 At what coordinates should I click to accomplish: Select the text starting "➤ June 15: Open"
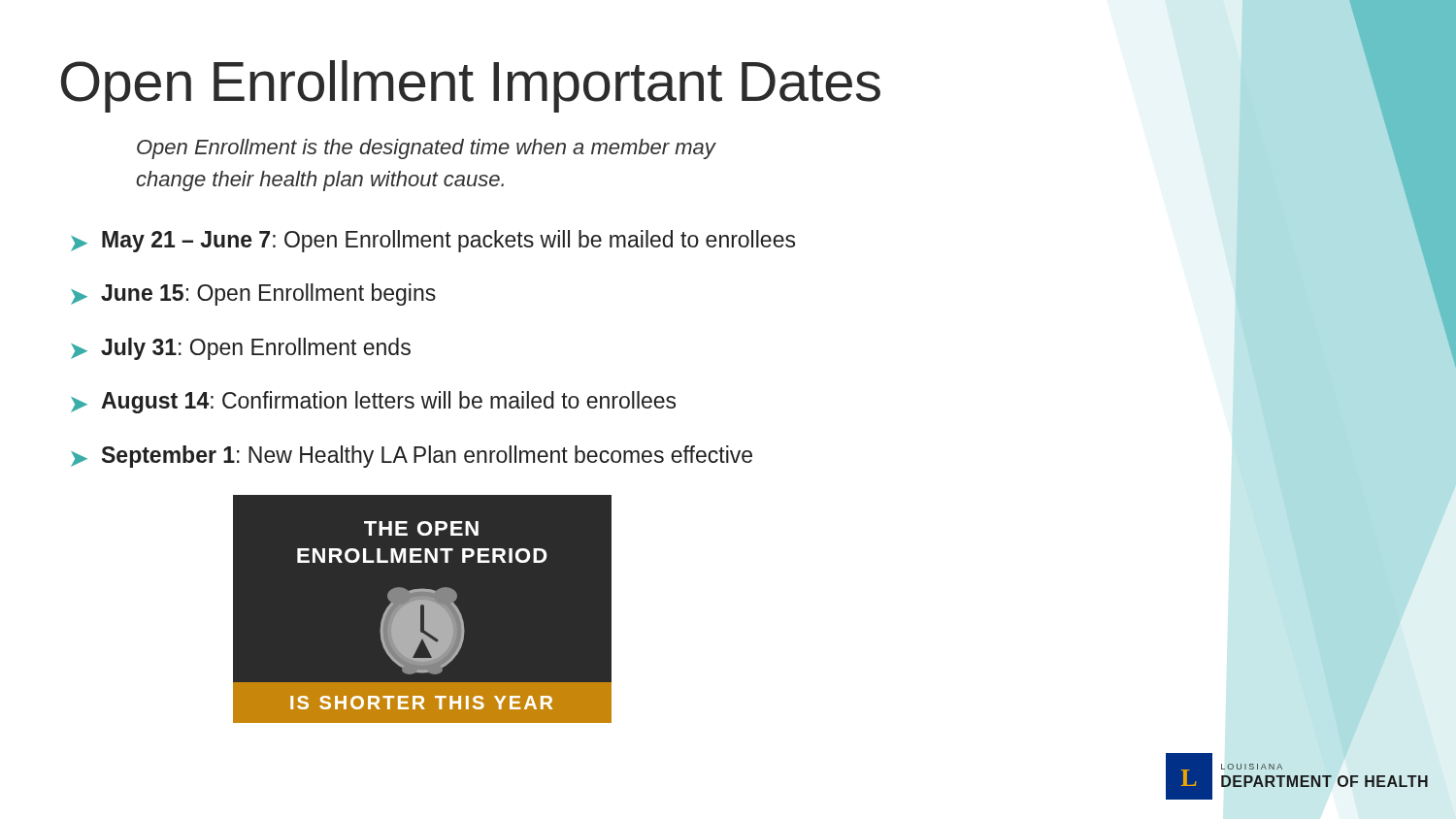click(x=252, y=296)
